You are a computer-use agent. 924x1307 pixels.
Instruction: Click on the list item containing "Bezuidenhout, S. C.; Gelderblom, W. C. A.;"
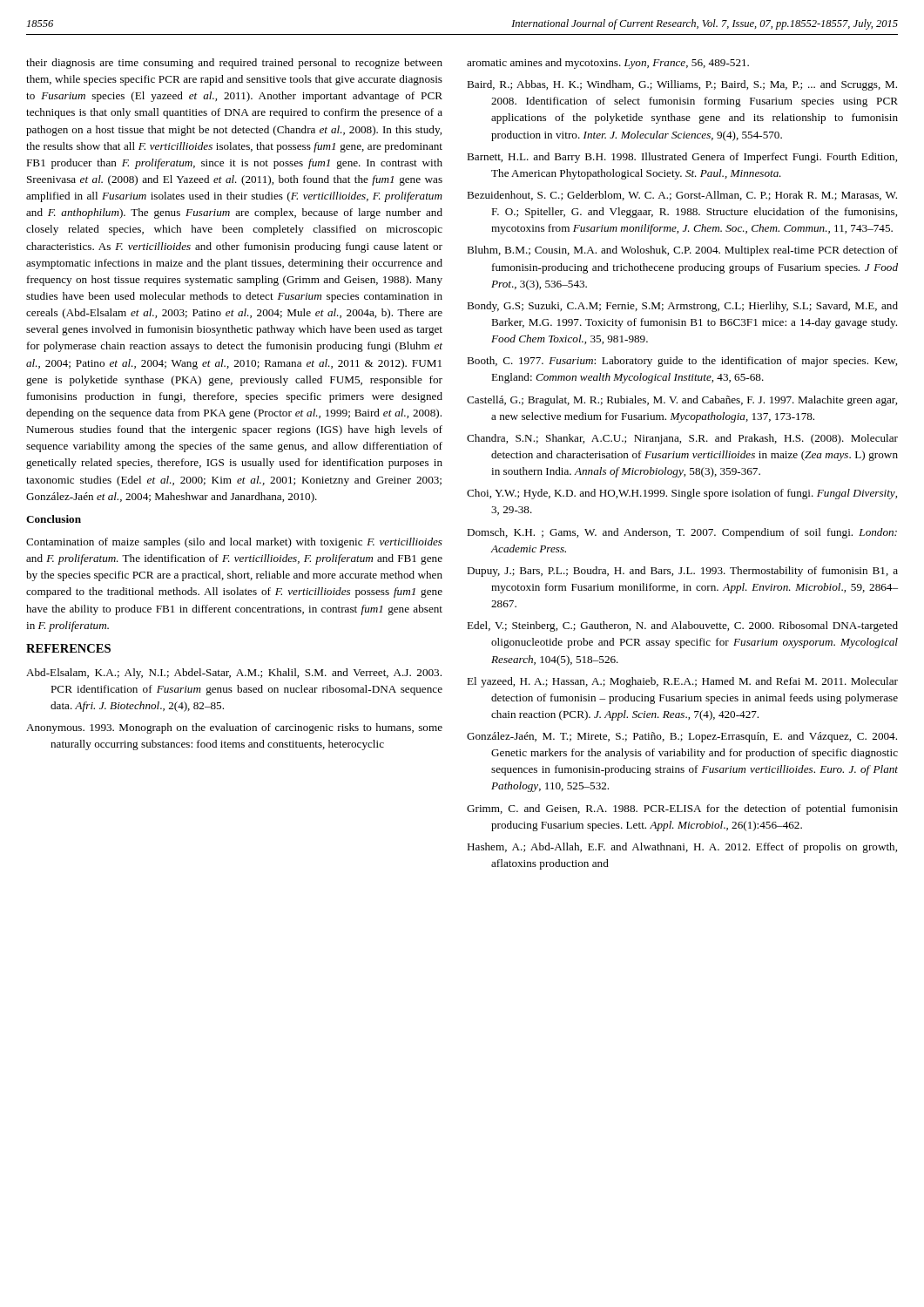tap(682, 211)
